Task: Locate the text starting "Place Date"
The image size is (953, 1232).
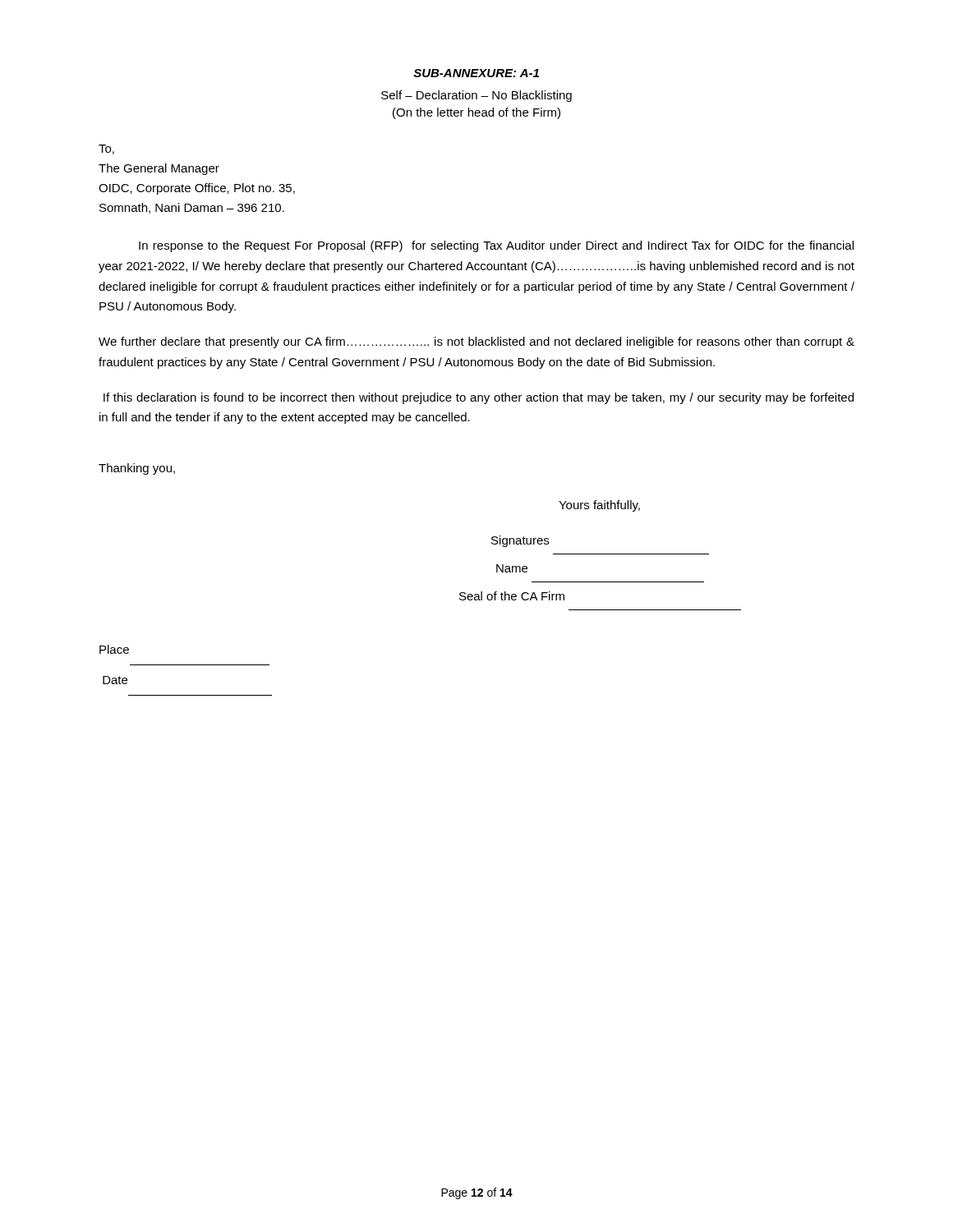Action: point(185,665)
